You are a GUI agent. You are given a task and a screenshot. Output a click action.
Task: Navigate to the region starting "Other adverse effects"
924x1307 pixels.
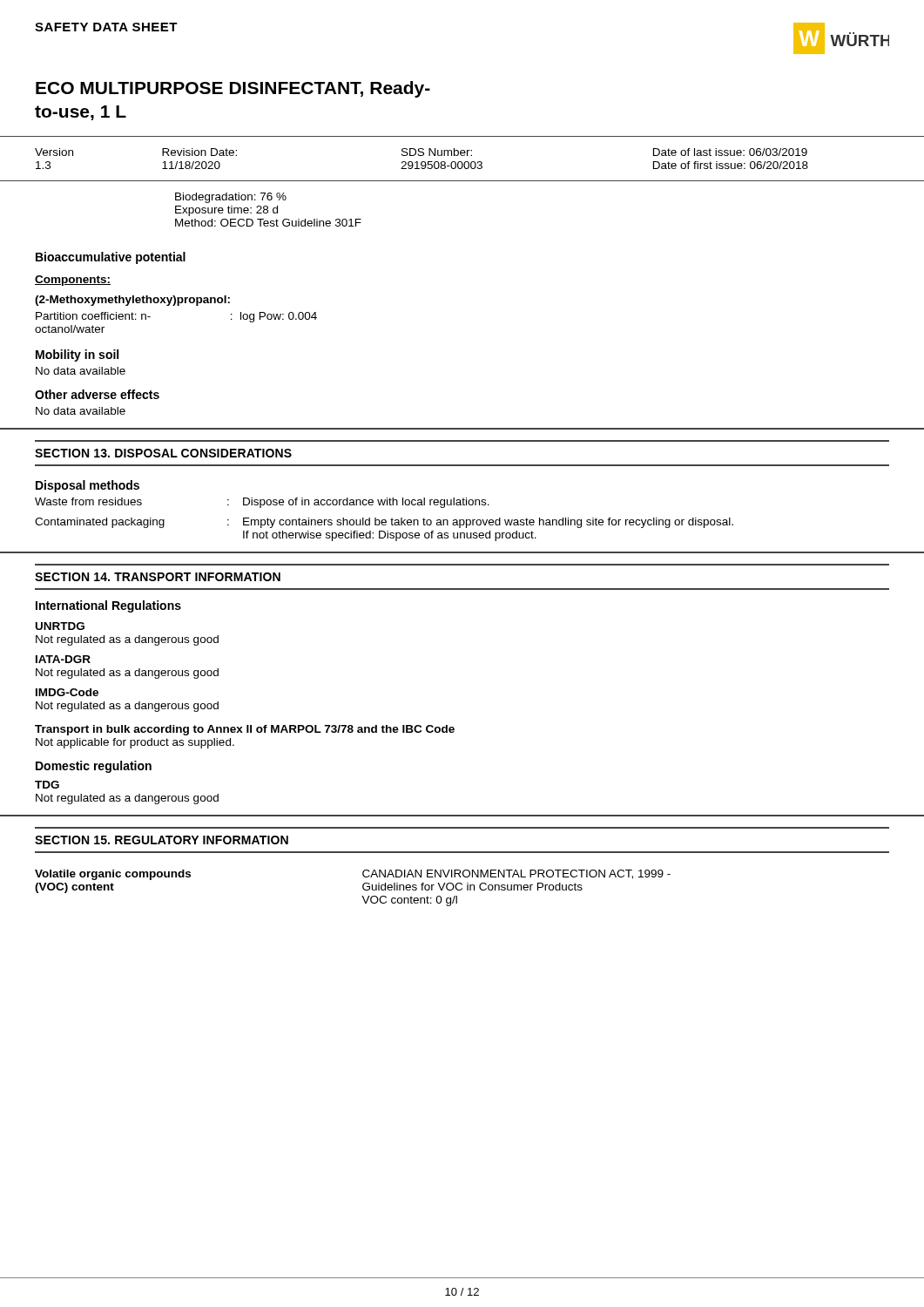click(97, 394)
